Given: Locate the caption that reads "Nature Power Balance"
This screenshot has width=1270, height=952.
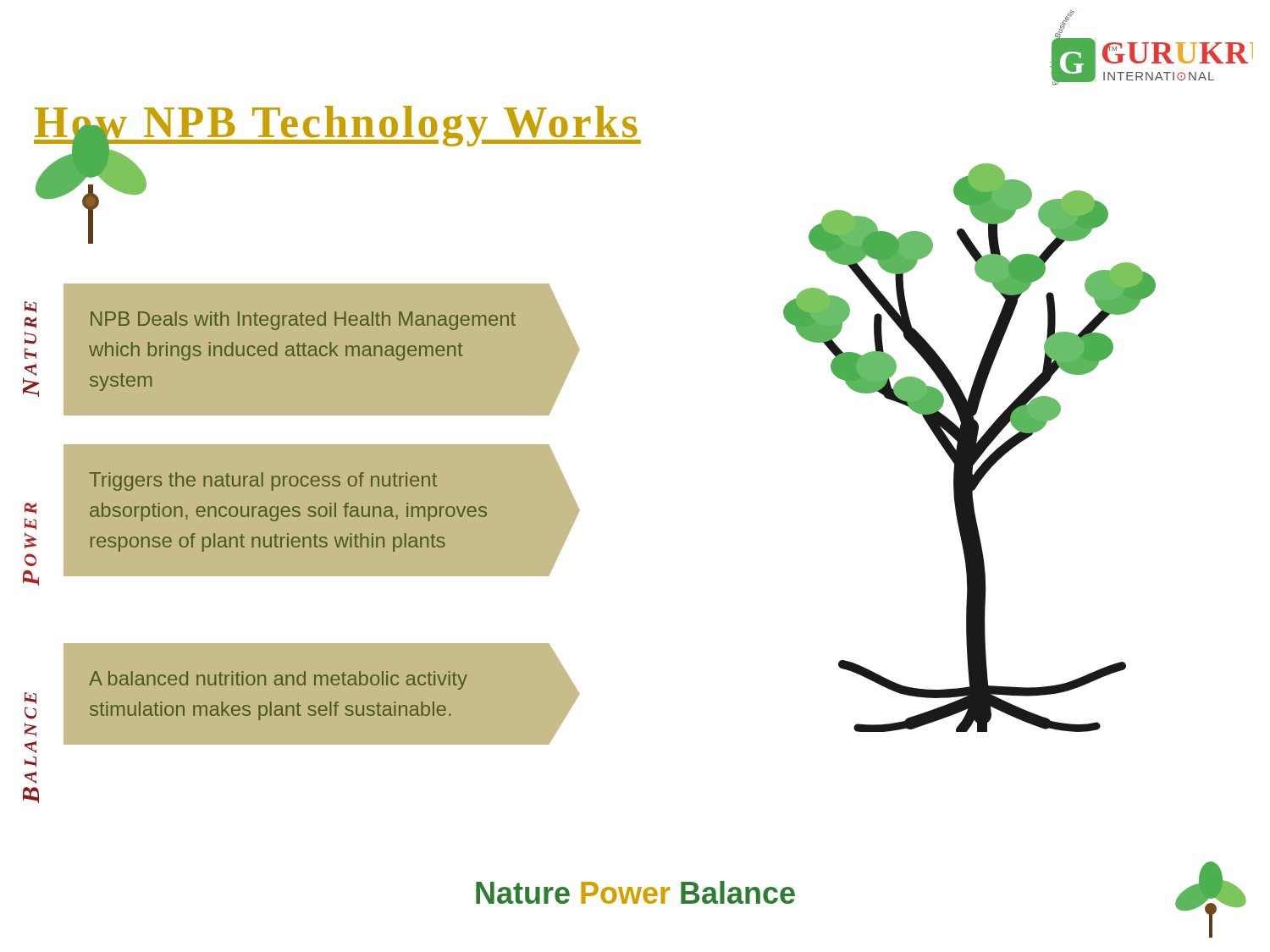Looking at the screenshot, I should point(635,893).
